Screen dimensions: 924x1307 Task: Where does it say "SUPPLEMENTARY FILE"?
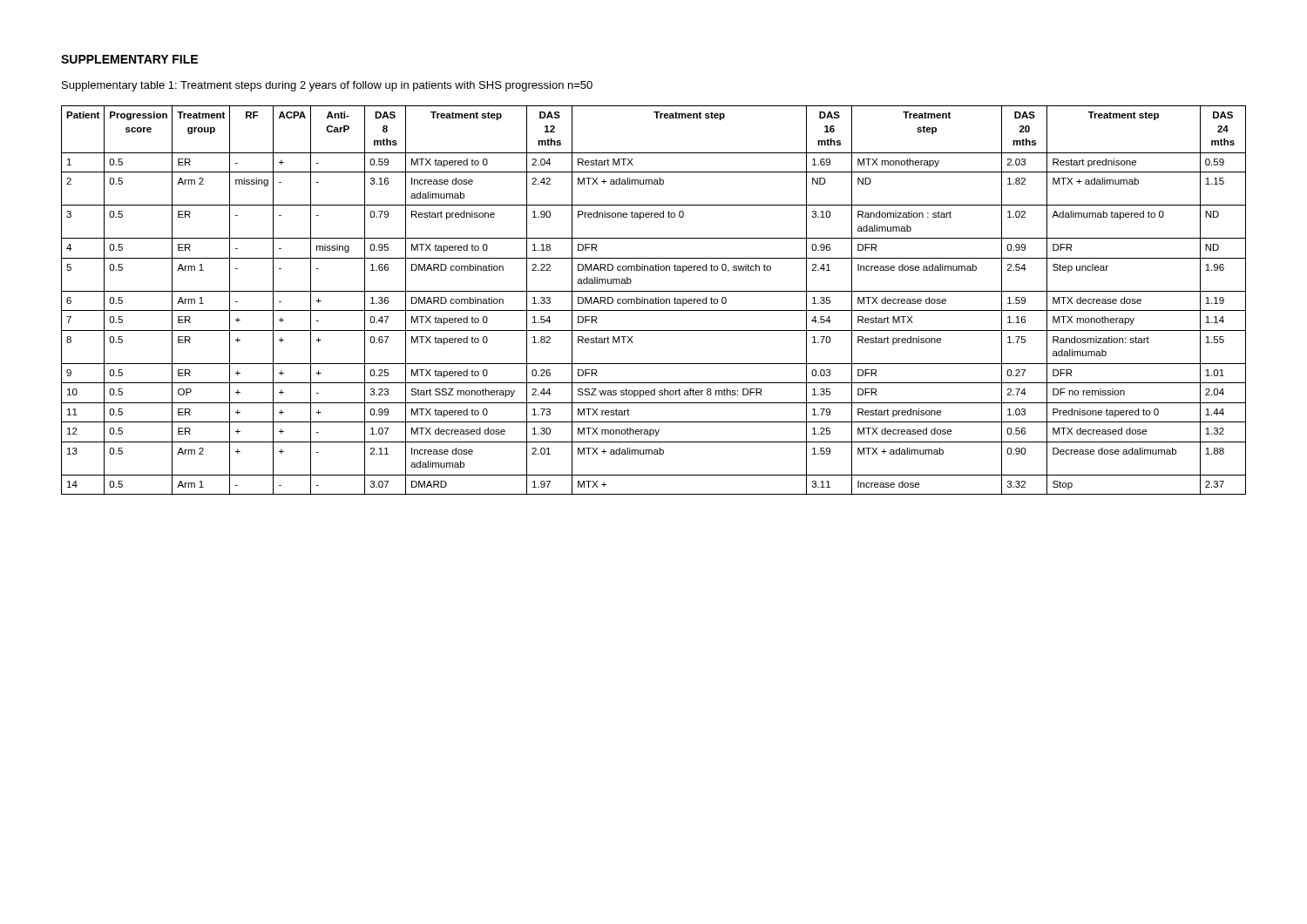pyautogui.click(x=130, y=59)
